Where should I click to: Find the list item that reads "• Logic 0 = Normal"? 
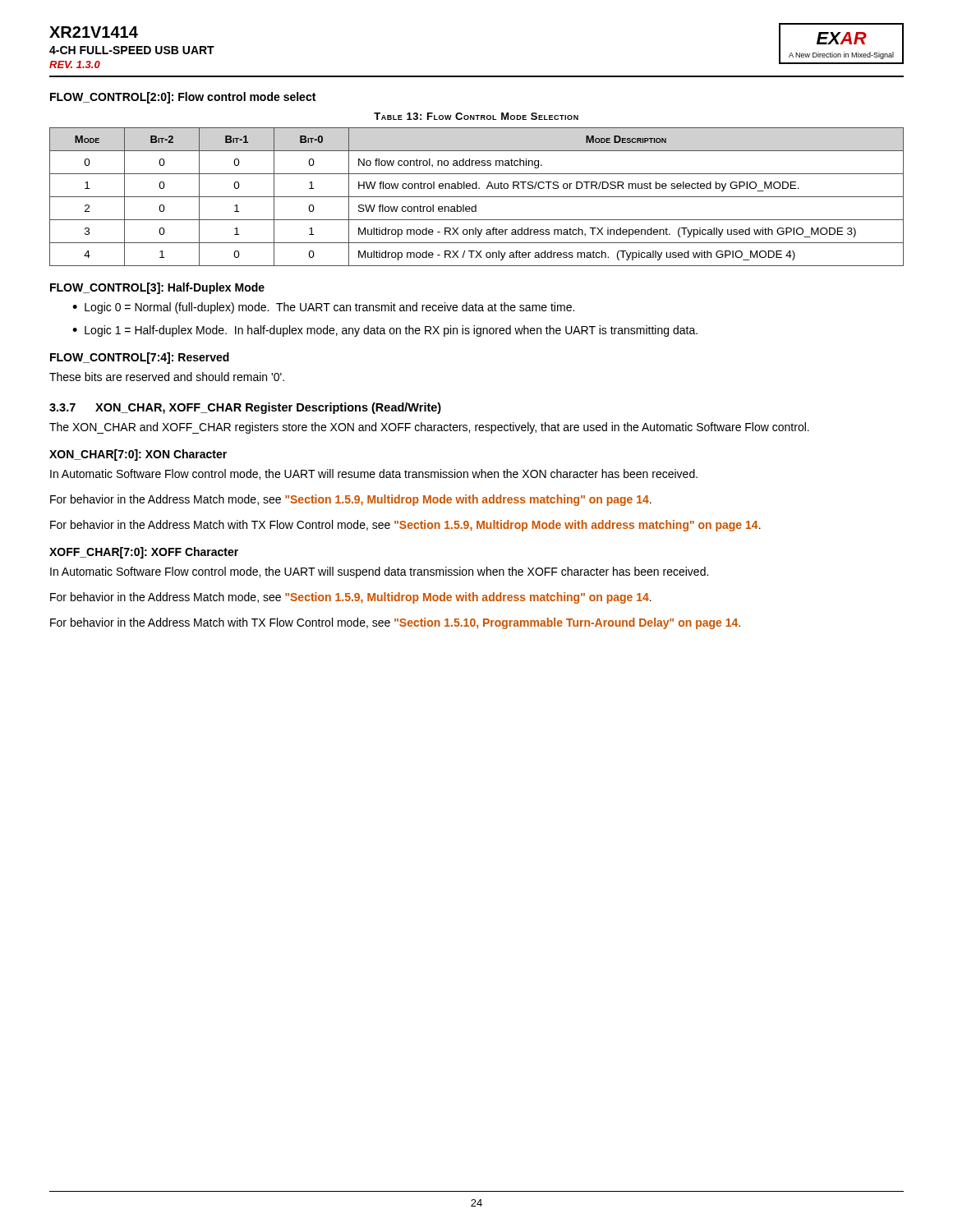click(x=324, y=308)
